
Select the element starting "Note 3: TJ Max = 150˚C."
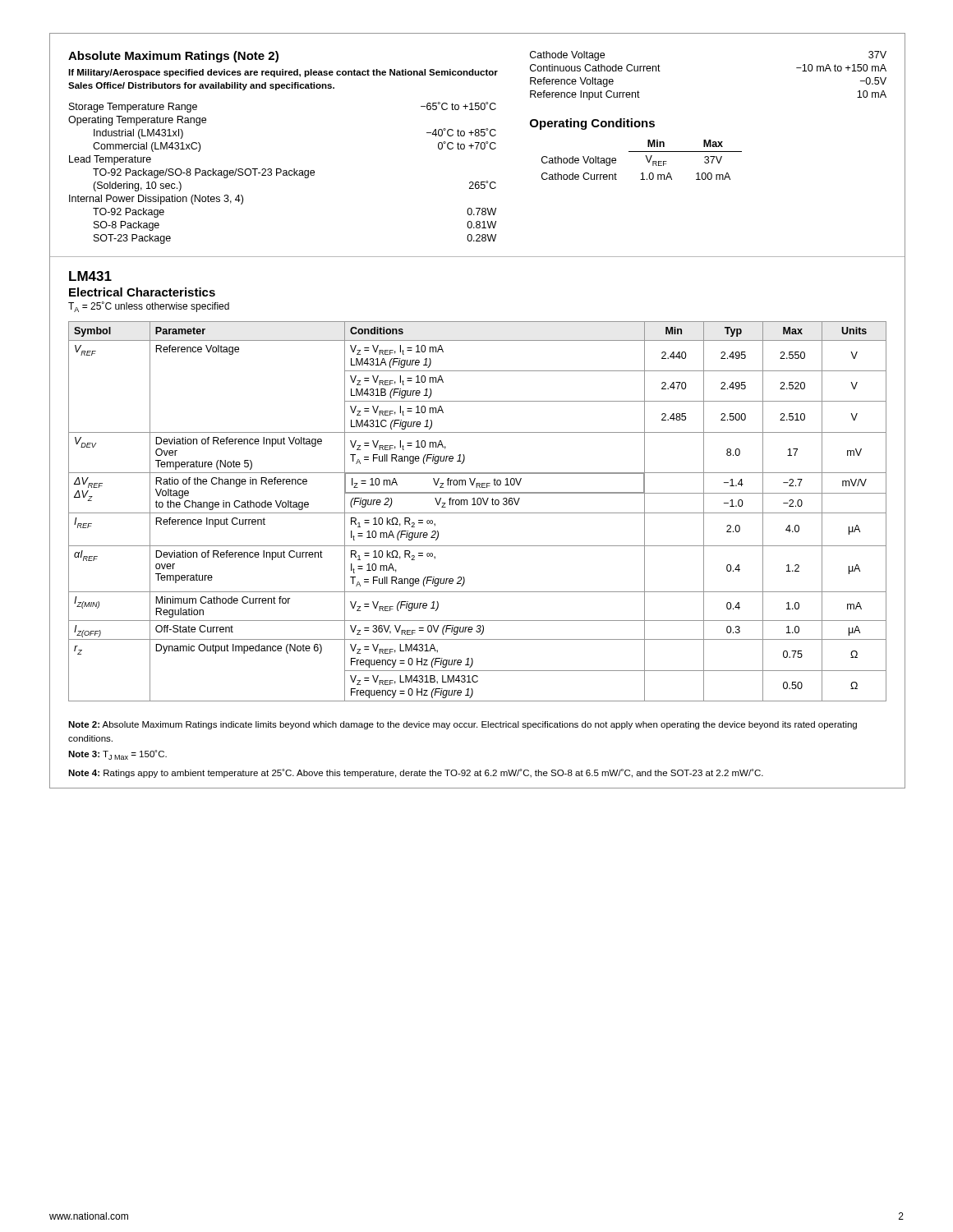pyautogui.click(x=118, y=756)
